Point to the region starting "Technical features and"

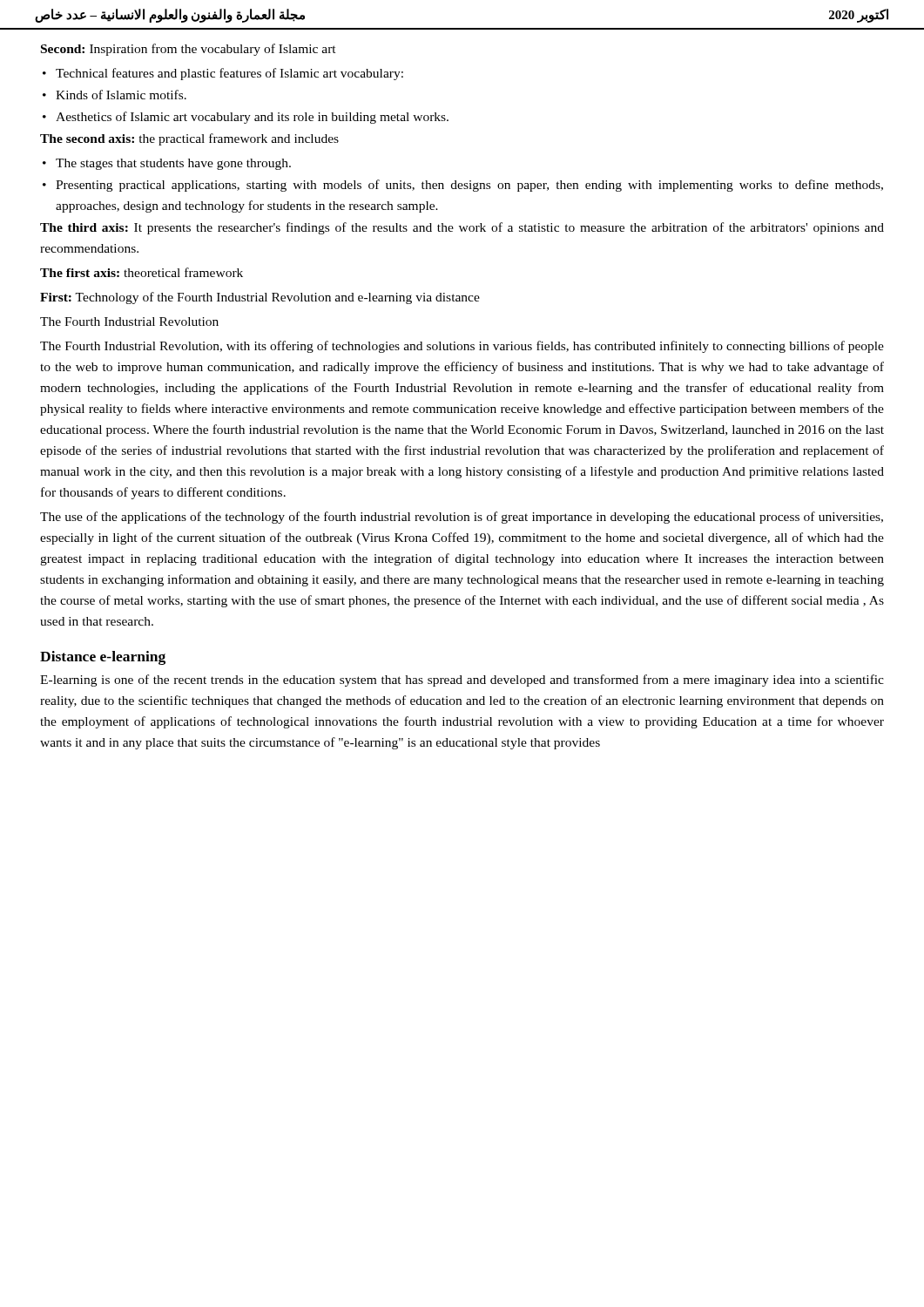click(x=230, y=73)
